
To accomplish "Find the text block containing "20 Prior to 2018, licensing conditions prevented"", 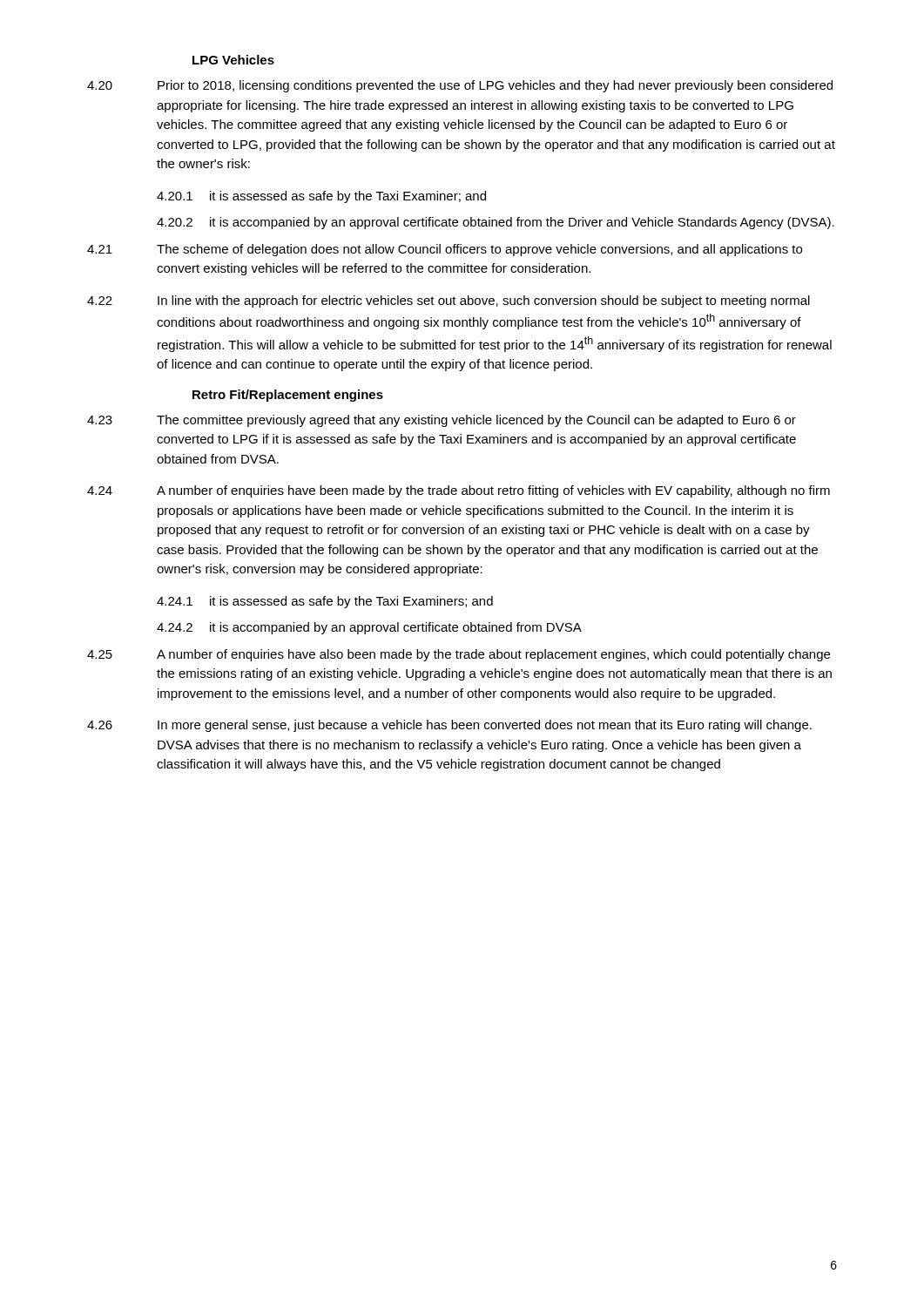I will (x=462, y=125).
